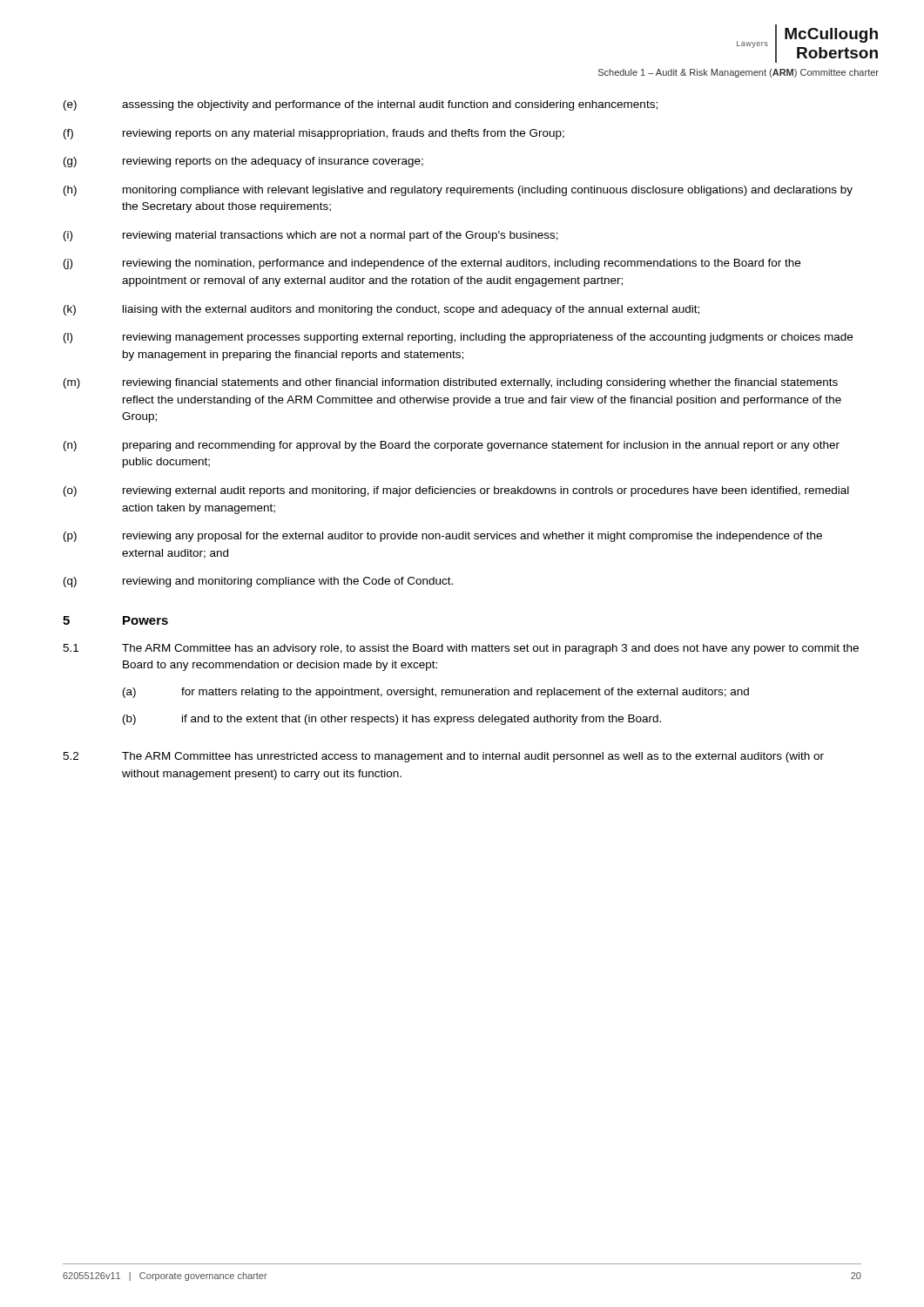
Task: Click on the list item with the text "(h) monitoring compliance with relevant legislative and regulatory"
Action: (462, 198)
